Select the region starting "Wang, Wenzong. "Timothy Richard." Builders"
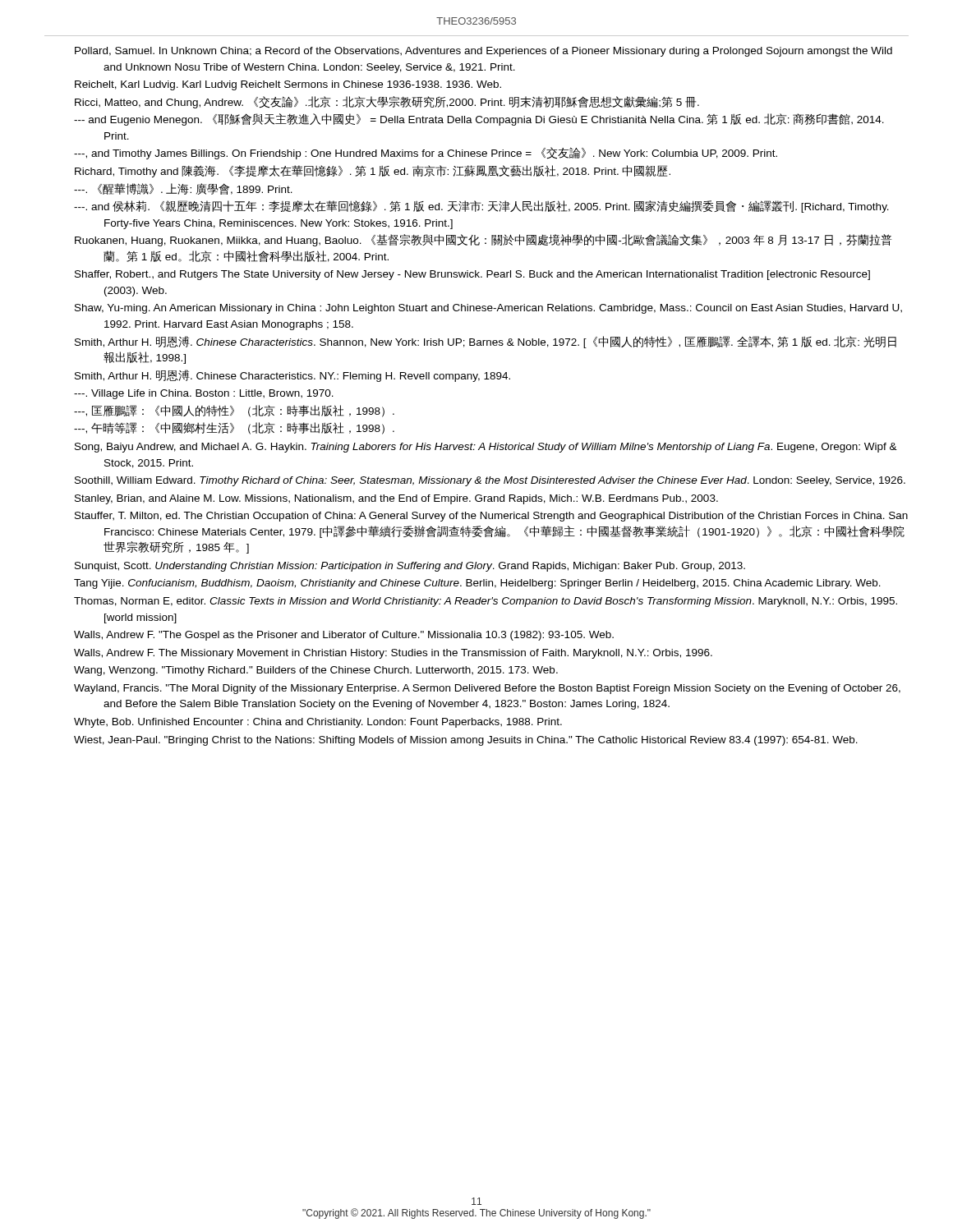Screen dimensions: 1232x953 click(316, 670)
